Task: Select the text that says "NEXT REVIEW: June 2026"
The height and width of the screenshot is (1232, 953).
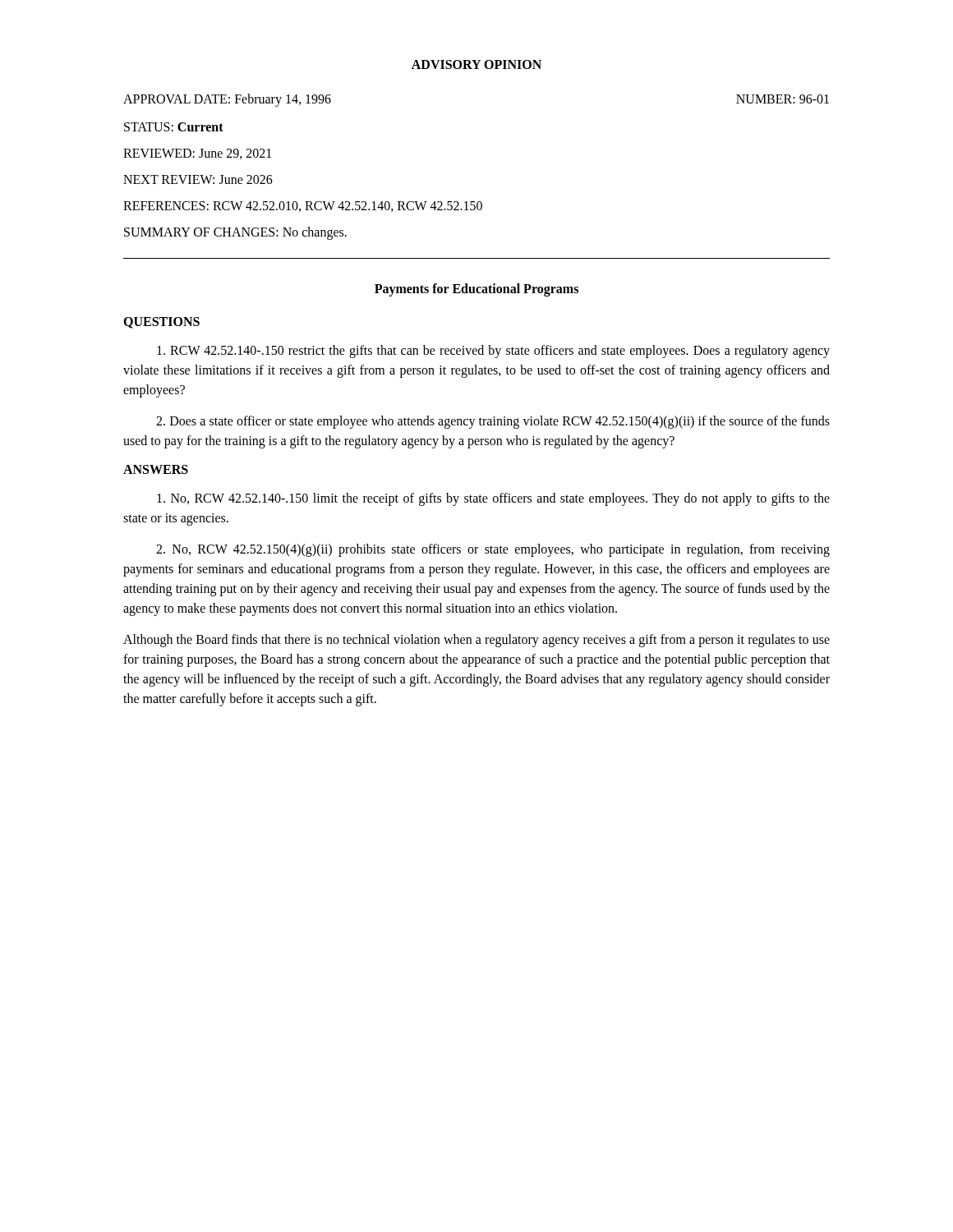Action: click(198, 179)
